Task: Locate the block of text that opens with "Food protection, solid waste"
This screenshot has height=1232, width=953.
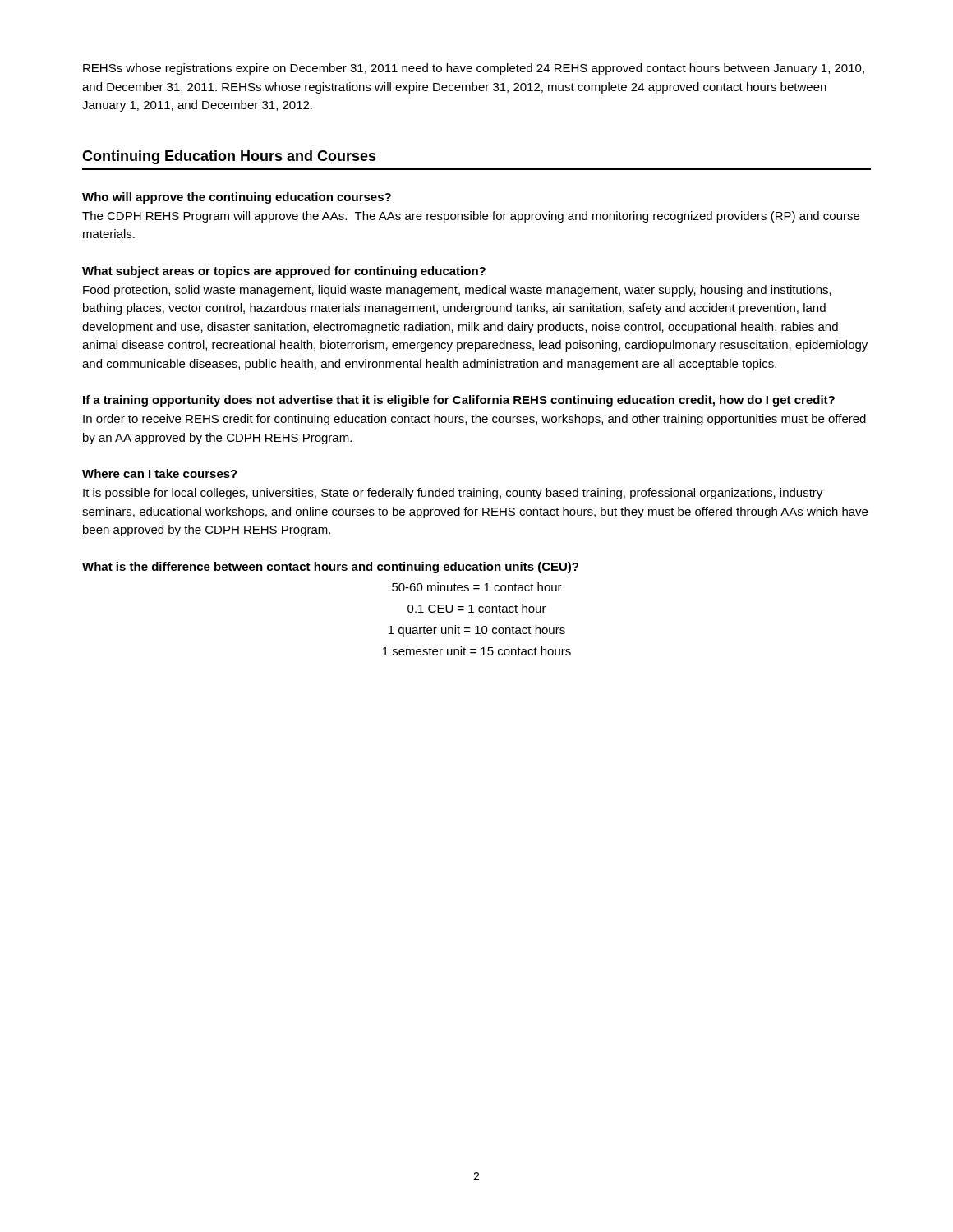Action: click(x=475, y=326)
